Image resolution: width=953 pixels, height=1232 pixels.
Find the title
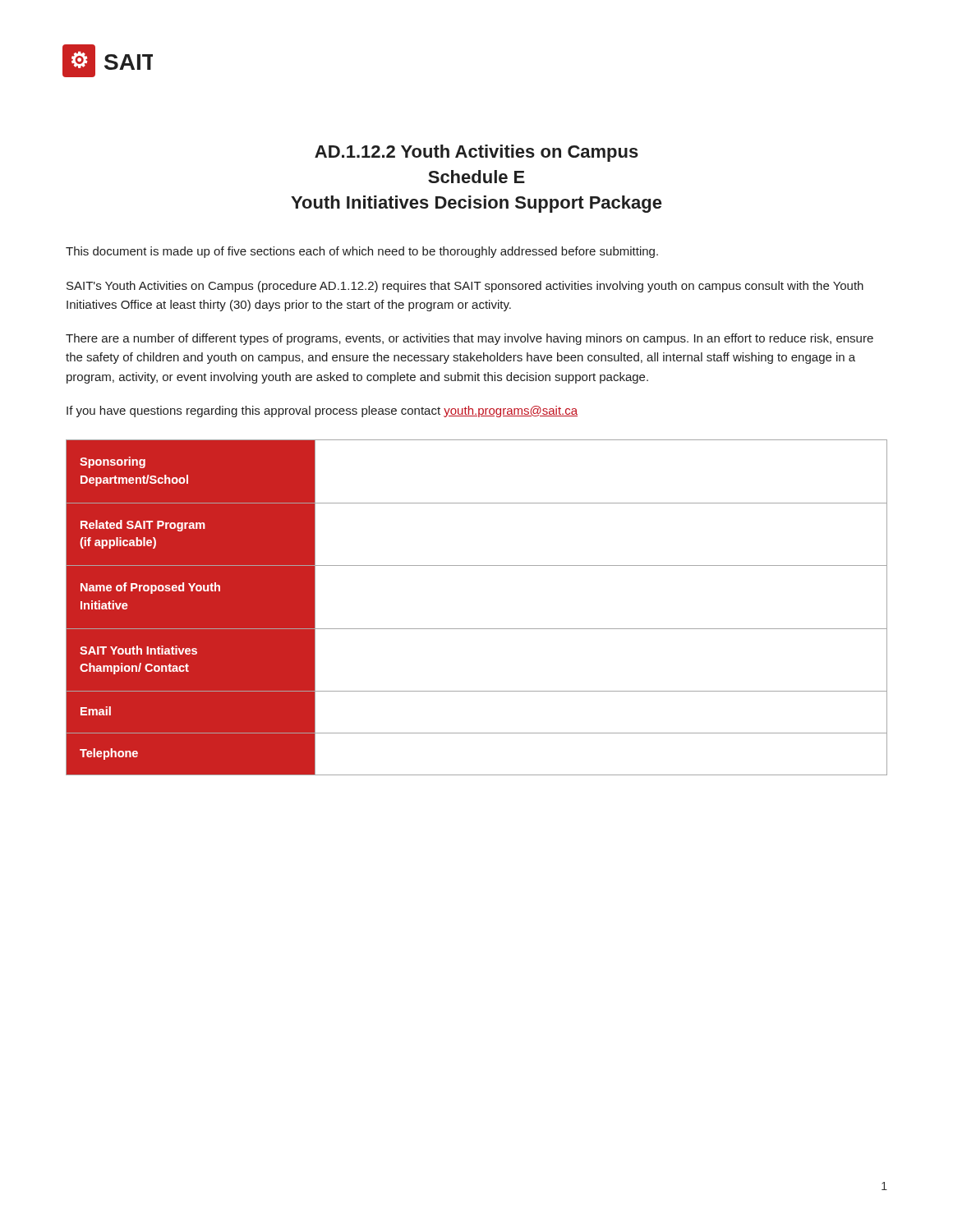pyautogui.click(x=476, y=178)
